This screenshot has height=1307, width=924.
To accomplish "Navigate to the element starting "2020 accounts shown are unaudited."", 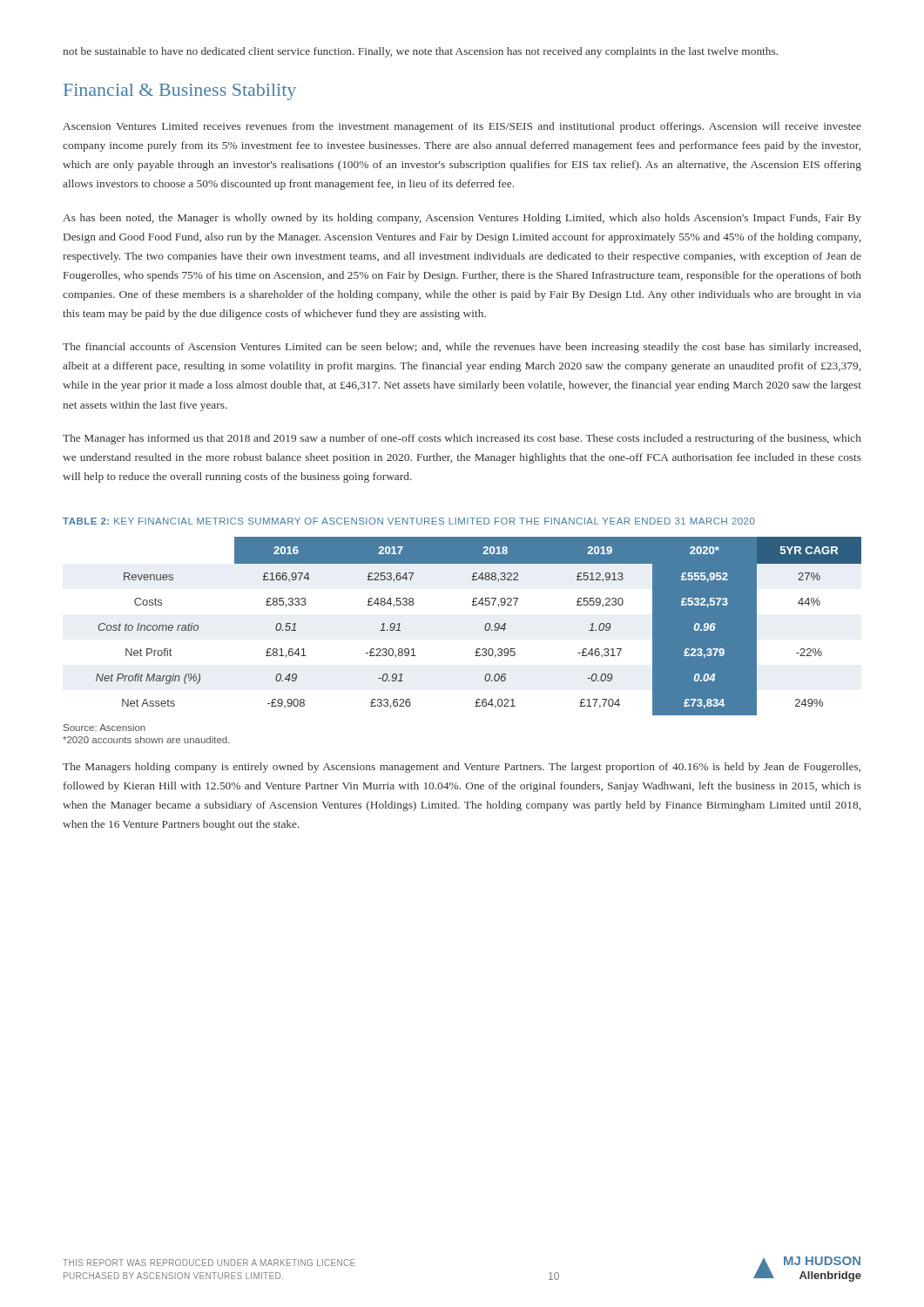I will pyautogui.click(x=147, y=740).
